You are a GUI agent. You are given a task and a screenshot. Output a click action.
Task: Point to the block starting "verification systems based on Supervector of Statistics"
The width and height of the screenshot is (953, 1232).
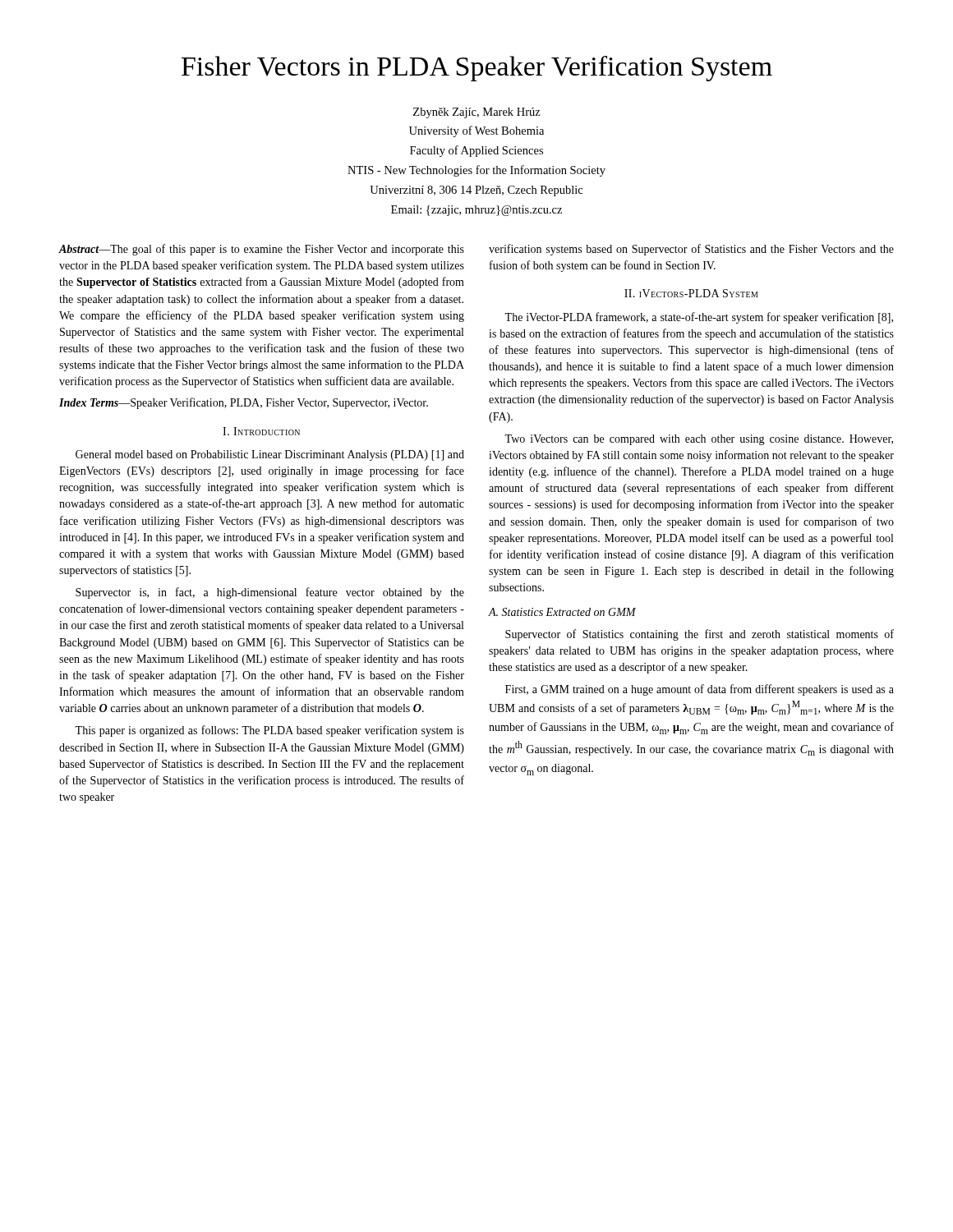[x=691, y=258]
